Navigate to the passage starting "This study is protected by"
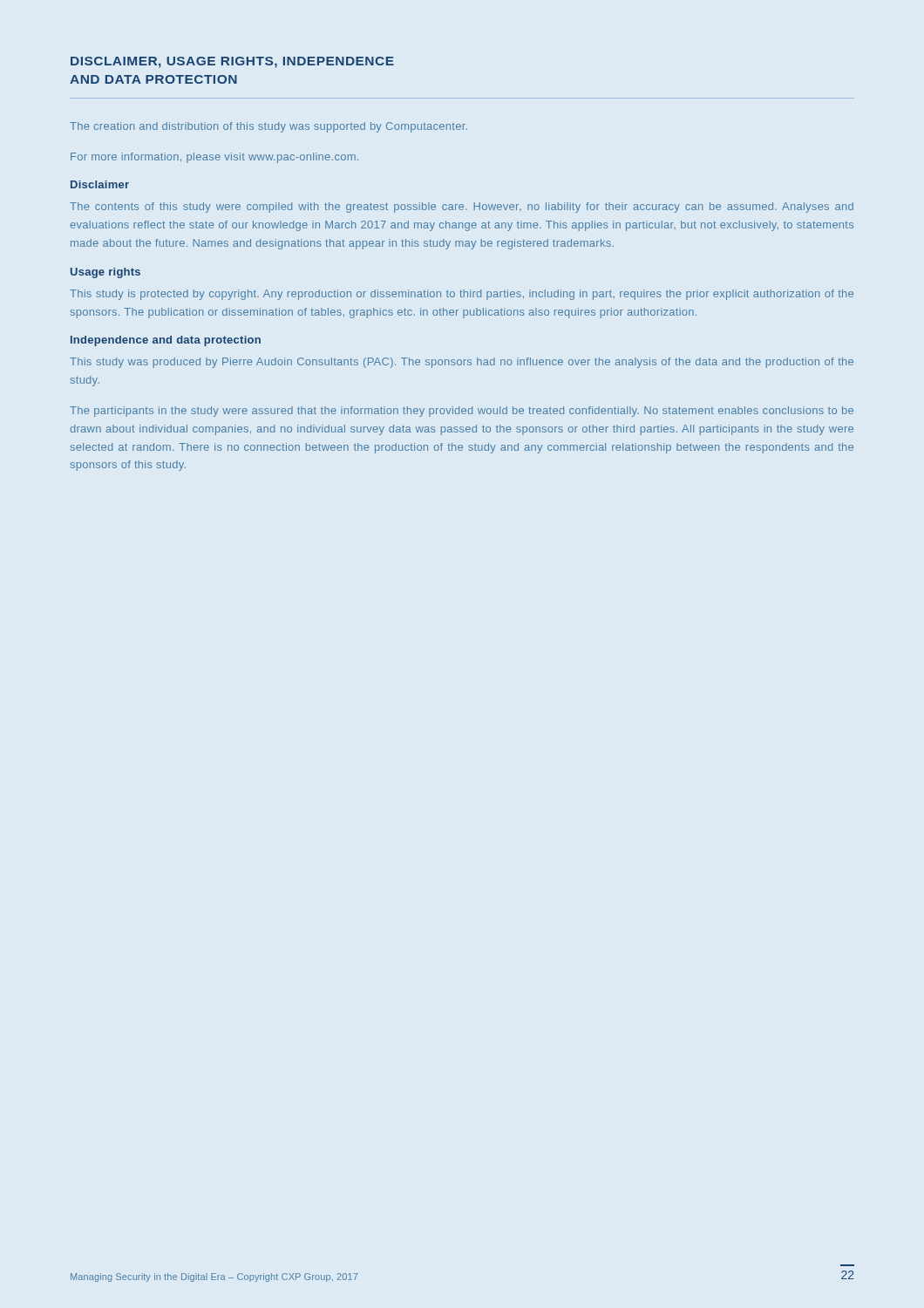 point(462,302)
